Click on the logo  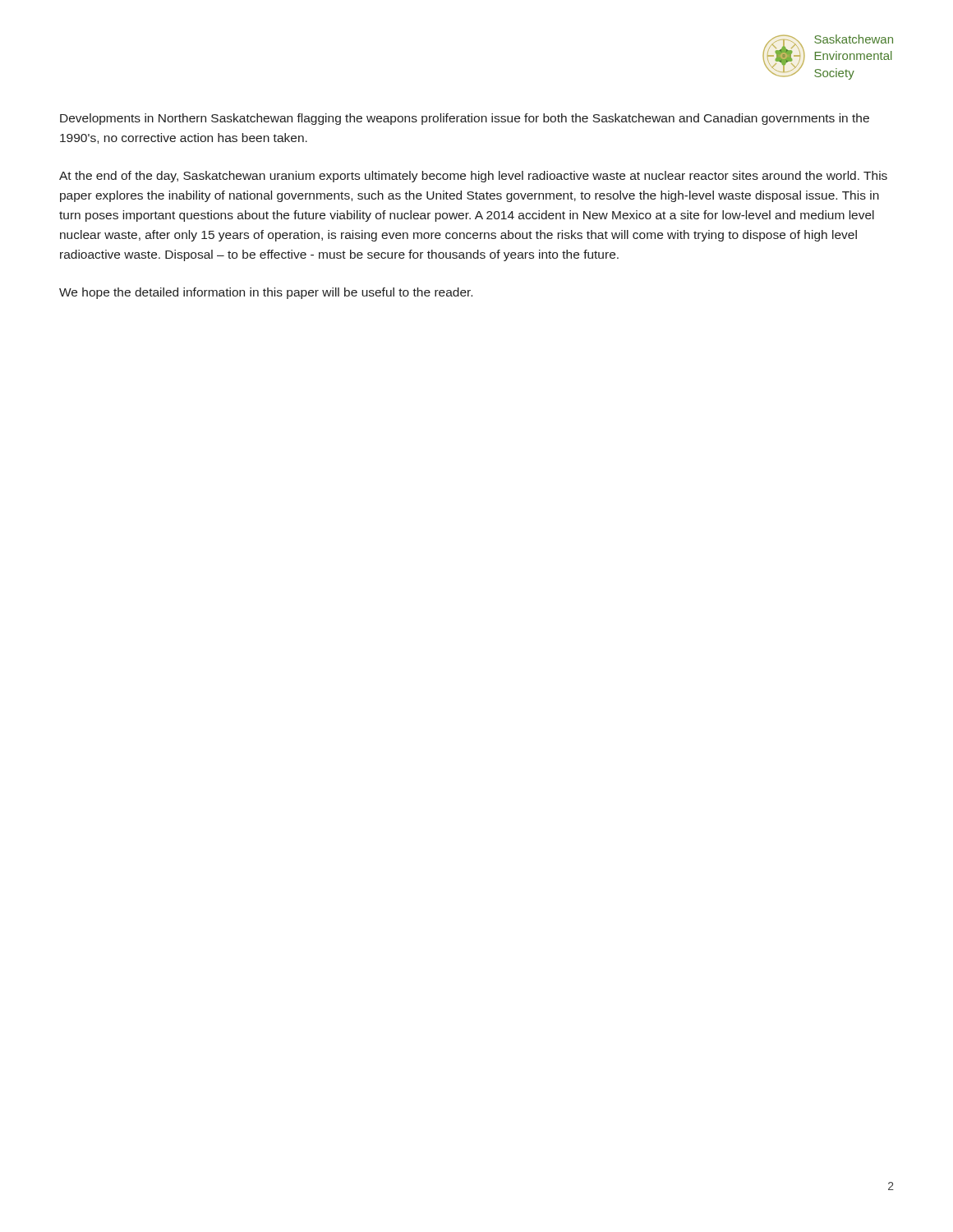tap(828, 56)
